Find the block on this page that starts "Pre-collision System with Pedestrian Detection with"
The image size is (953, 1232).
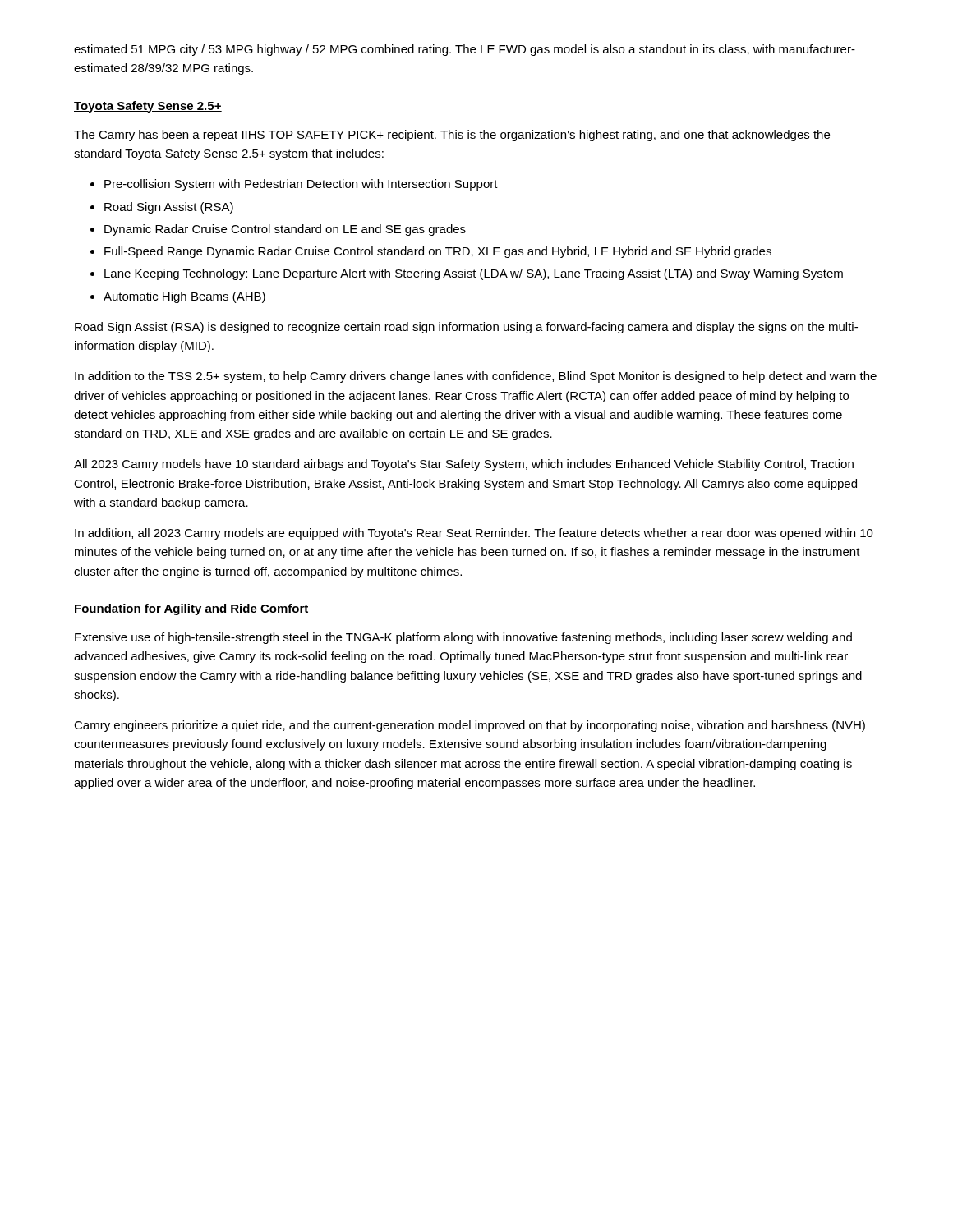click(300, 184)
